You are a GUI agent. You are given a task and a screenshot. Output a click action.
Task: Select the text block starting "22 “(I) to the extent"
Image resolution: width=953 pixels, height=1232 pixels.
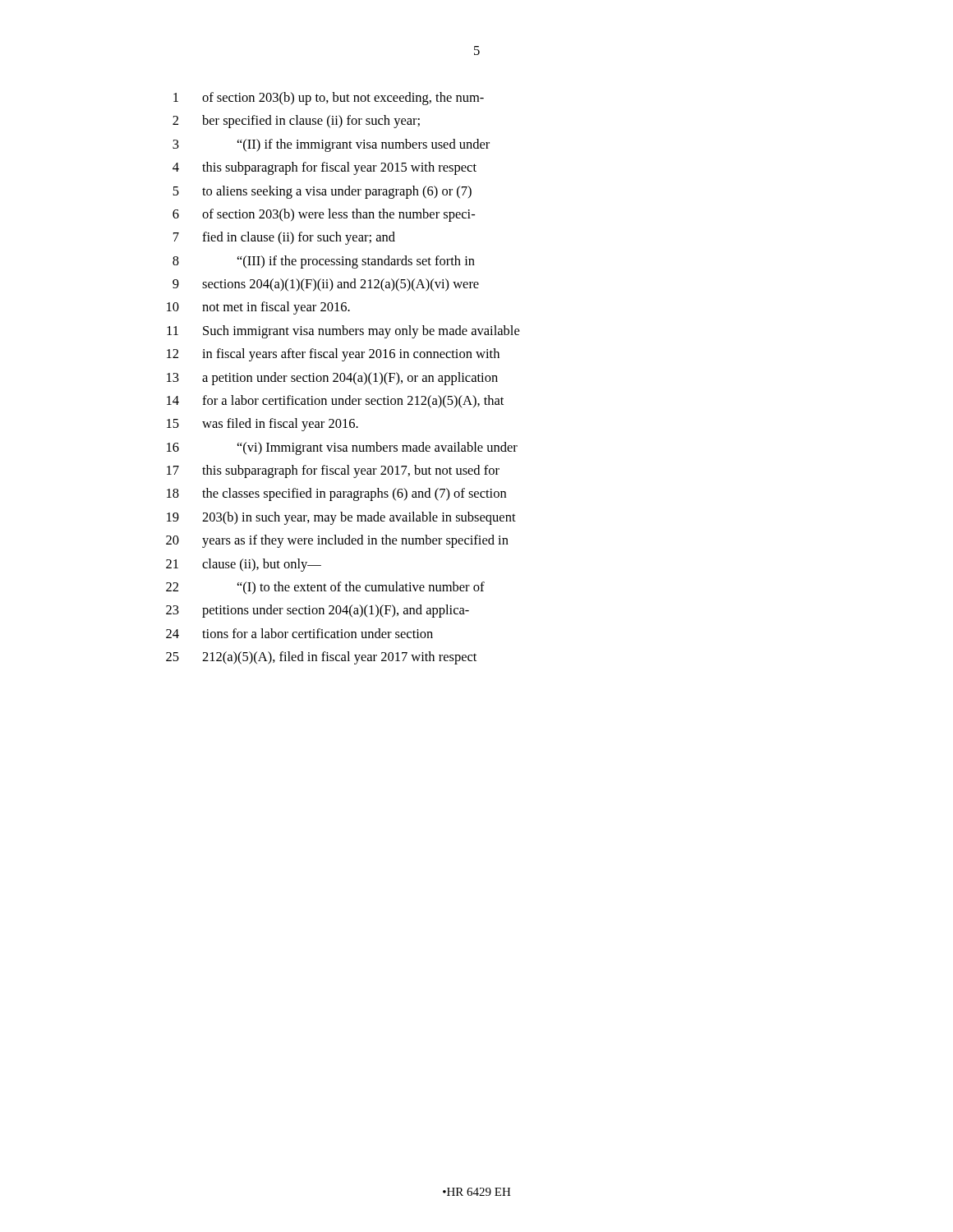point(316,587)
